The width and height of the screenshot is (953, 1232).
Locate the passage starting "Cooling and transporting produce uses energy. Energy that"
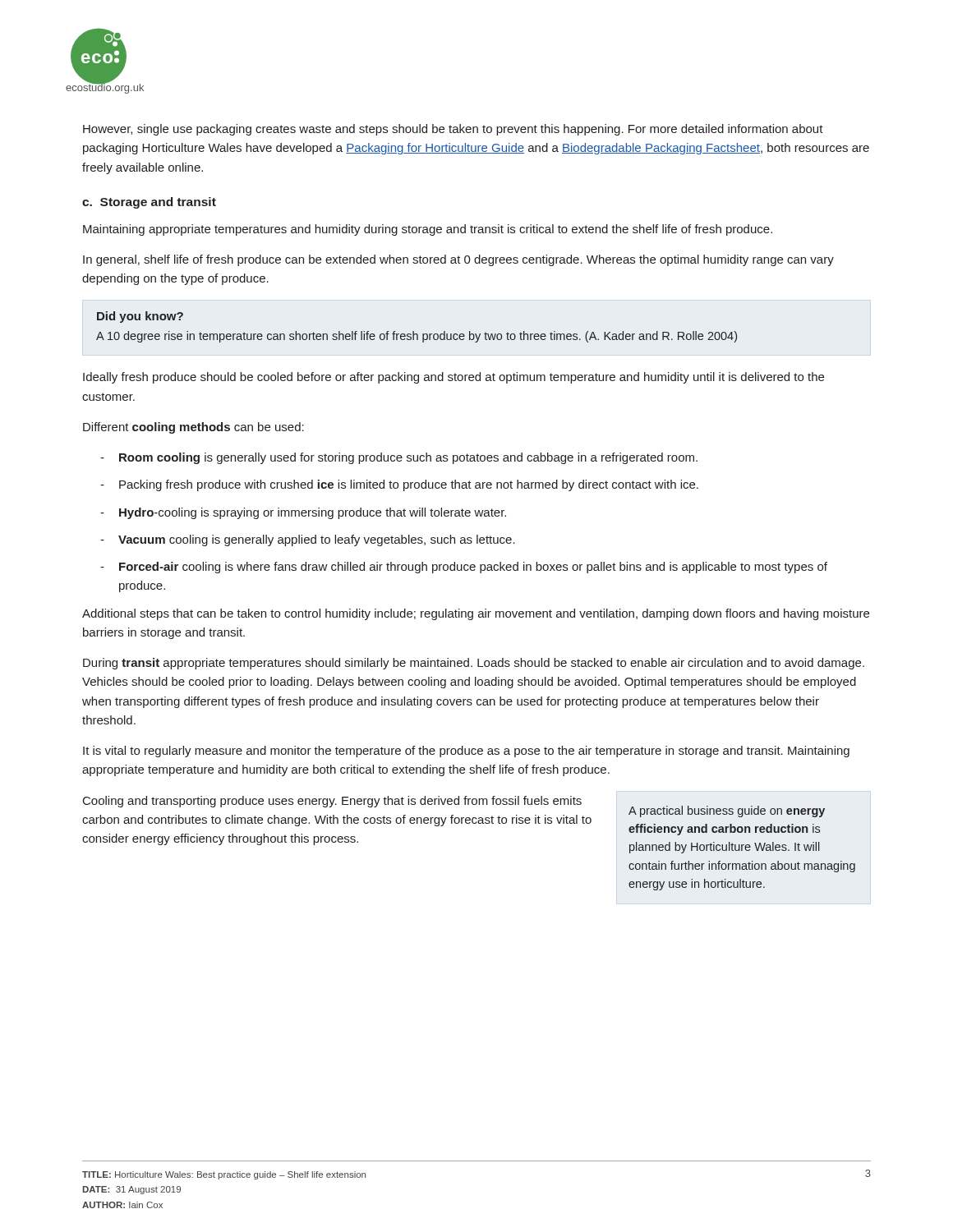click(x=337, y=819)
